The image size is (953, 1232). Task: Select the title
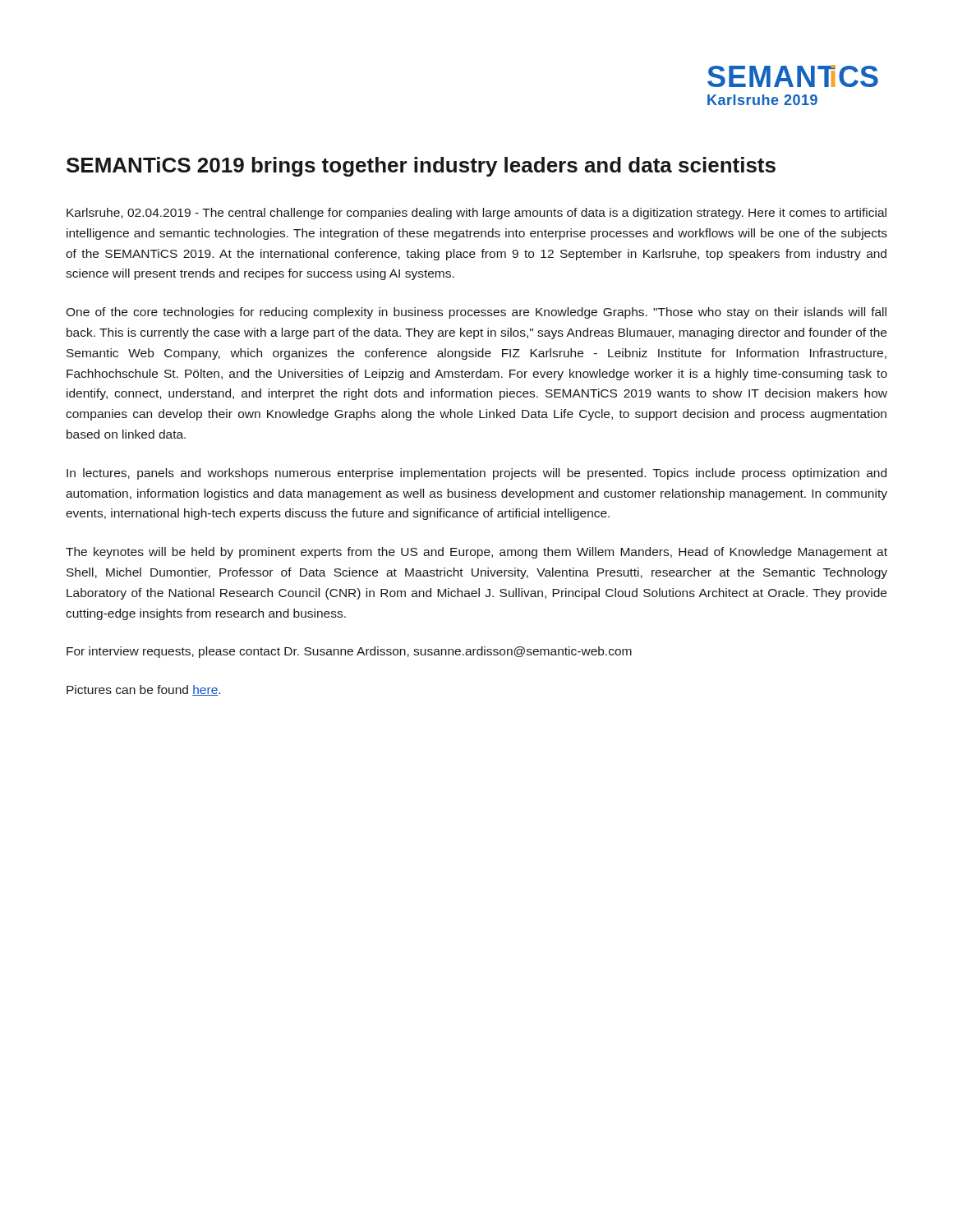pos(476,166)
